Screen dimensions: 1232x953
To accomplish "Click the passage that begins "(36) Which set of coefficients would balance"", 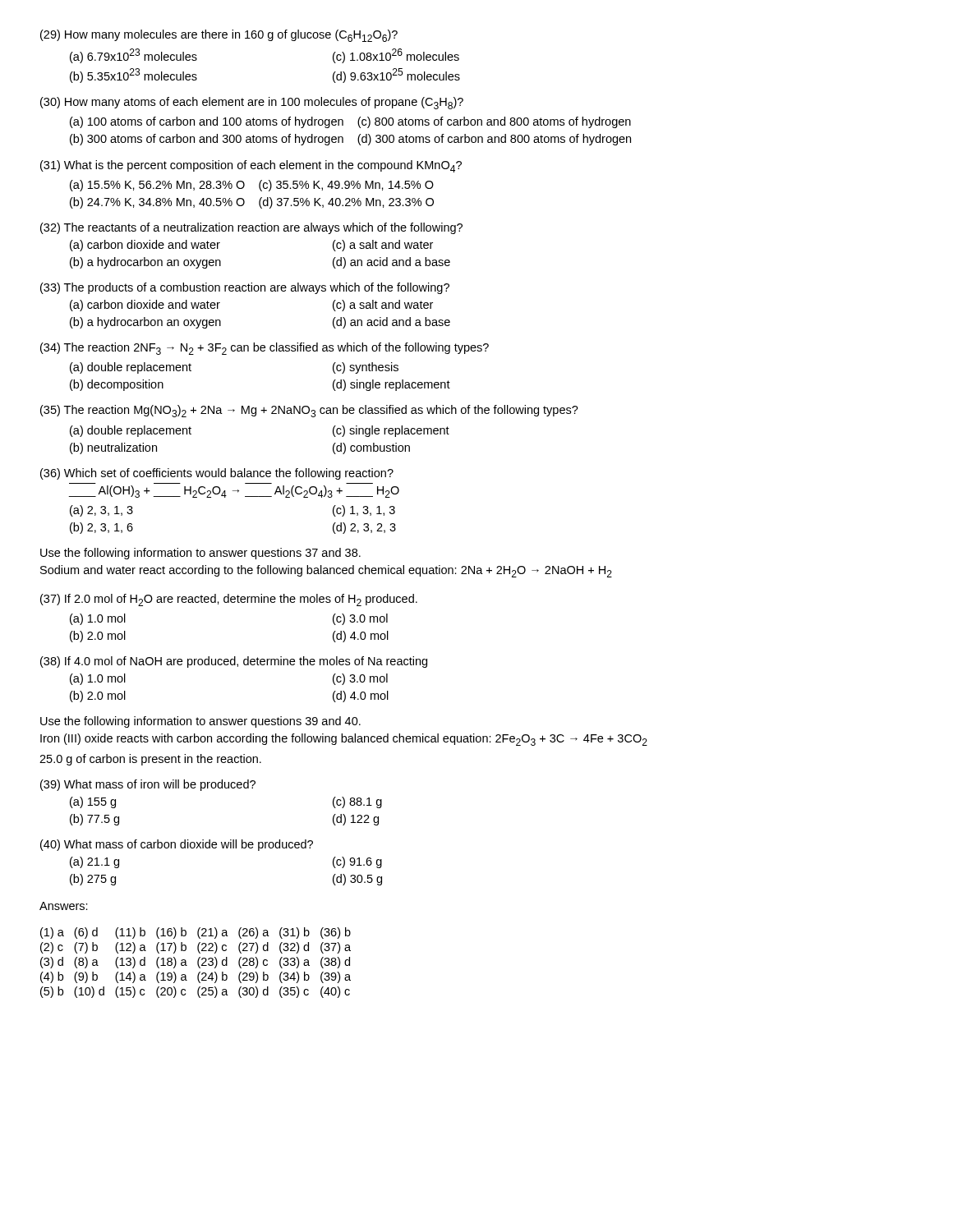I will pos(217,474).
